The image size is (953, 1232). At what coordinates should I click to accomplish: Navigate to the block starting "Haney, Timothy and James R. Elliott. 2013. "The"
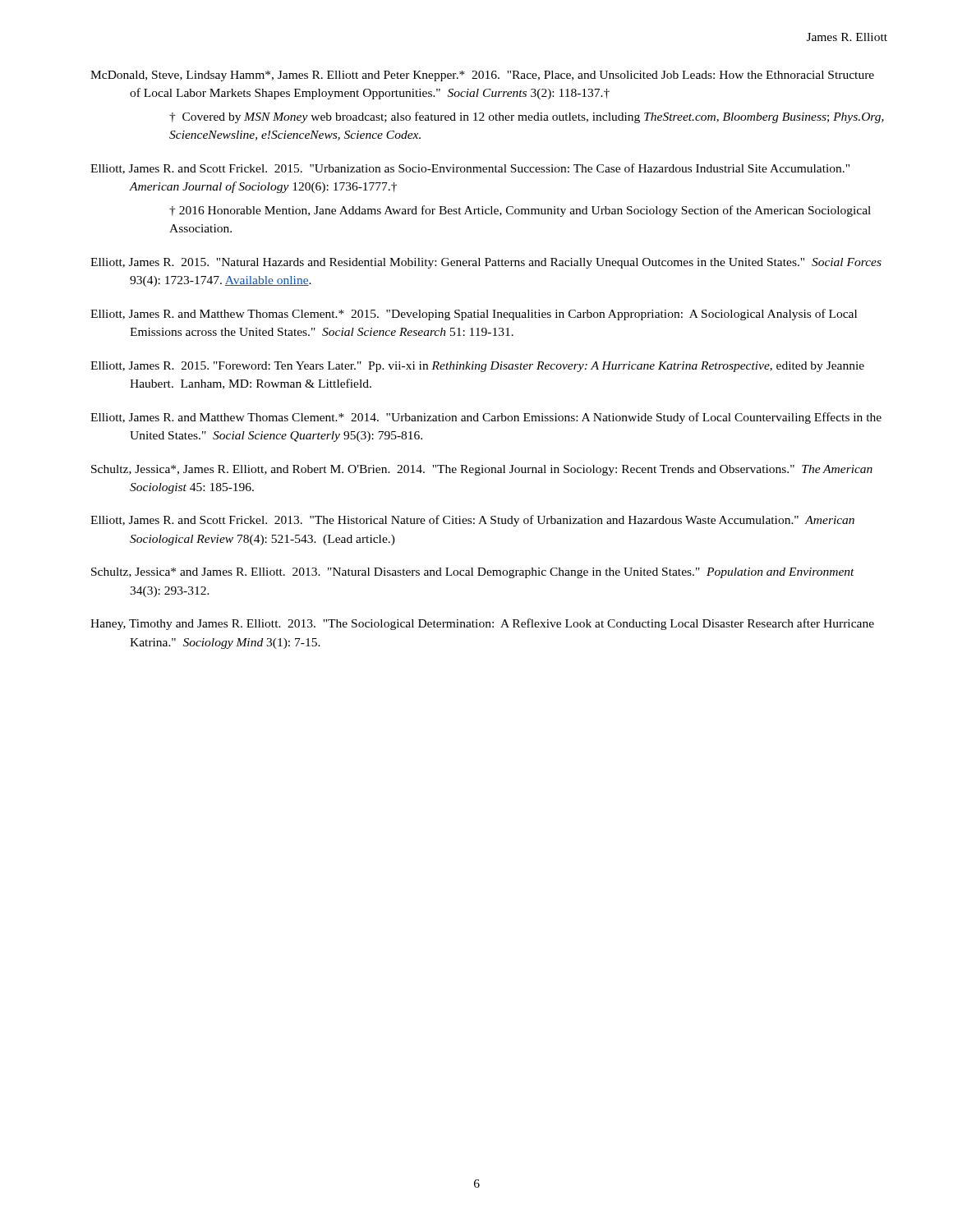point(482,632)
